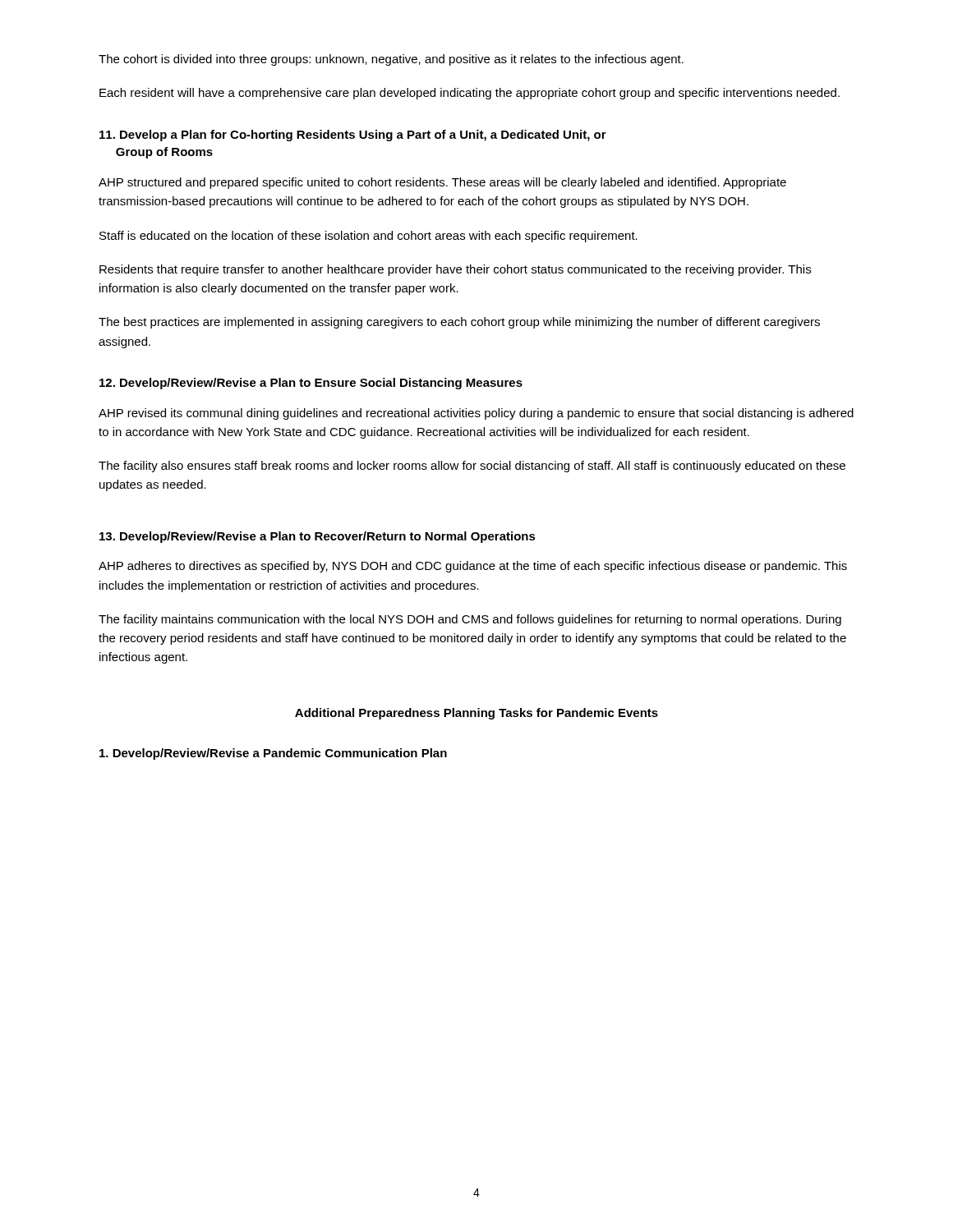The image size is (953, 1232).
Task: Locate the block of text that opens with "AHP structured and prepared specific united to cohort"
Action: click(443, 191)
